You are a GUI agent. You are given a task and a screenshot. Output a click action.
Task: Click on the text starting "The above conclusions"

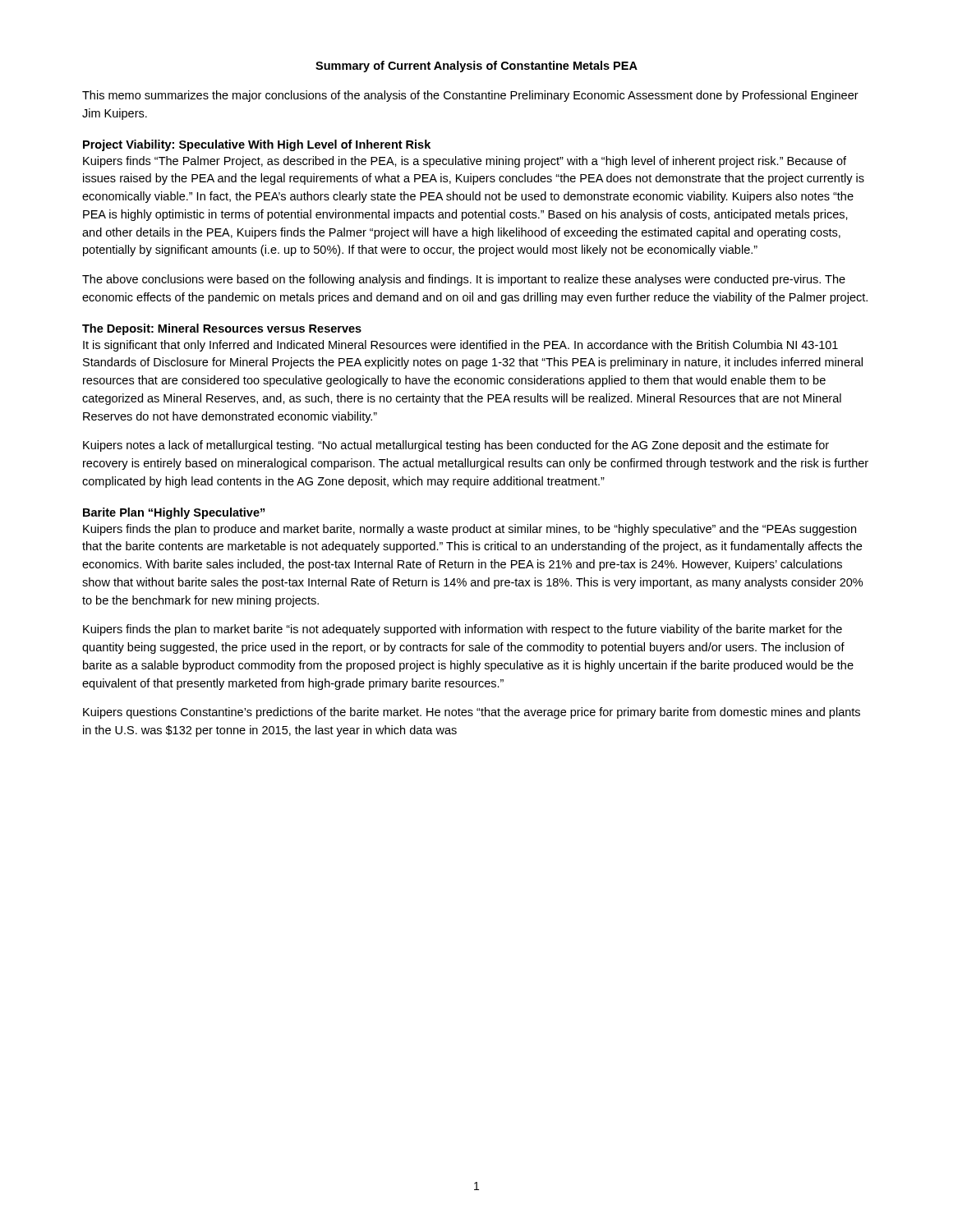click(476, 289)
